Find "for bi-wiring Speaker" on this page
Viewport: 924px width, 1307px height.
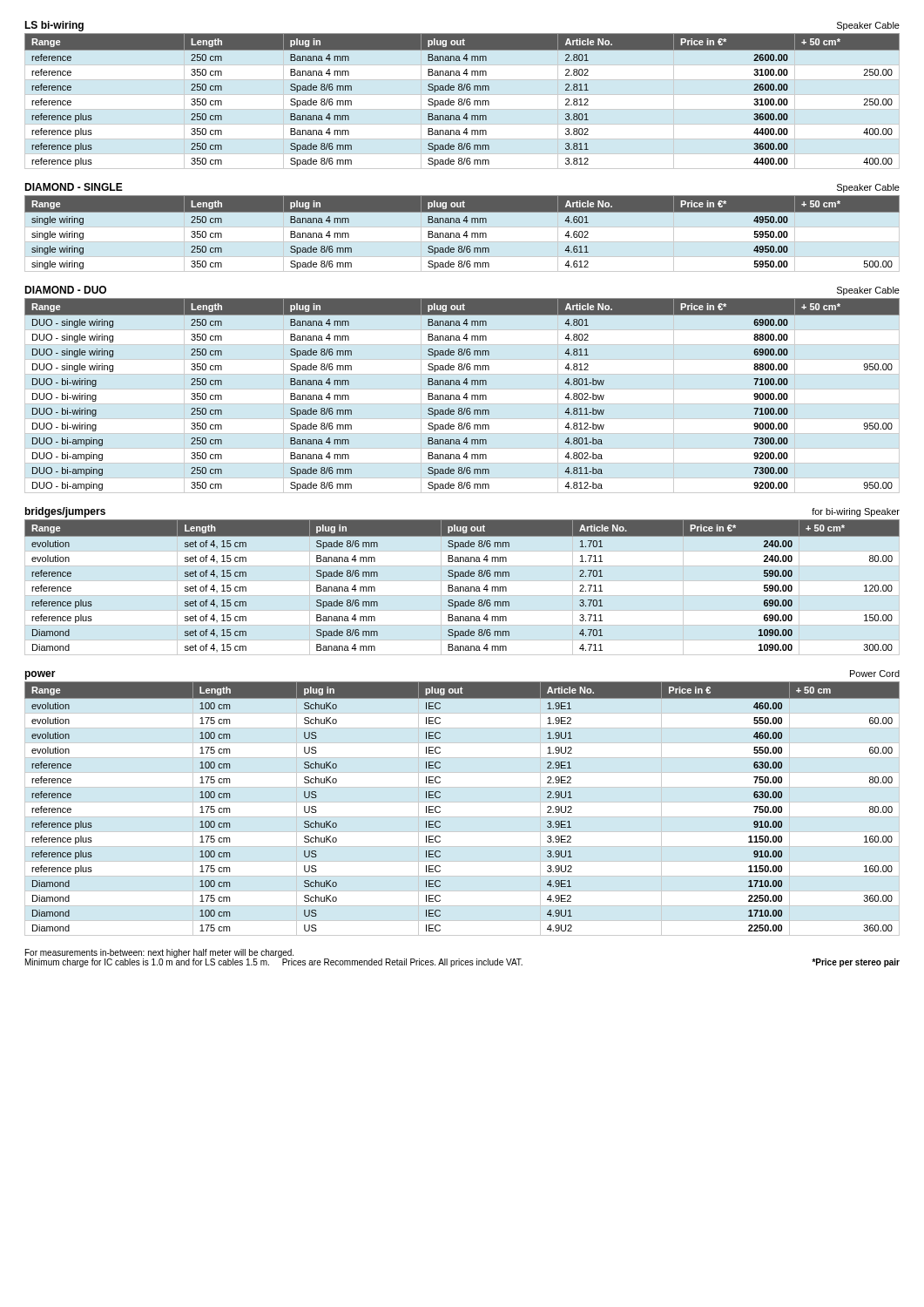tap(856, 511)
